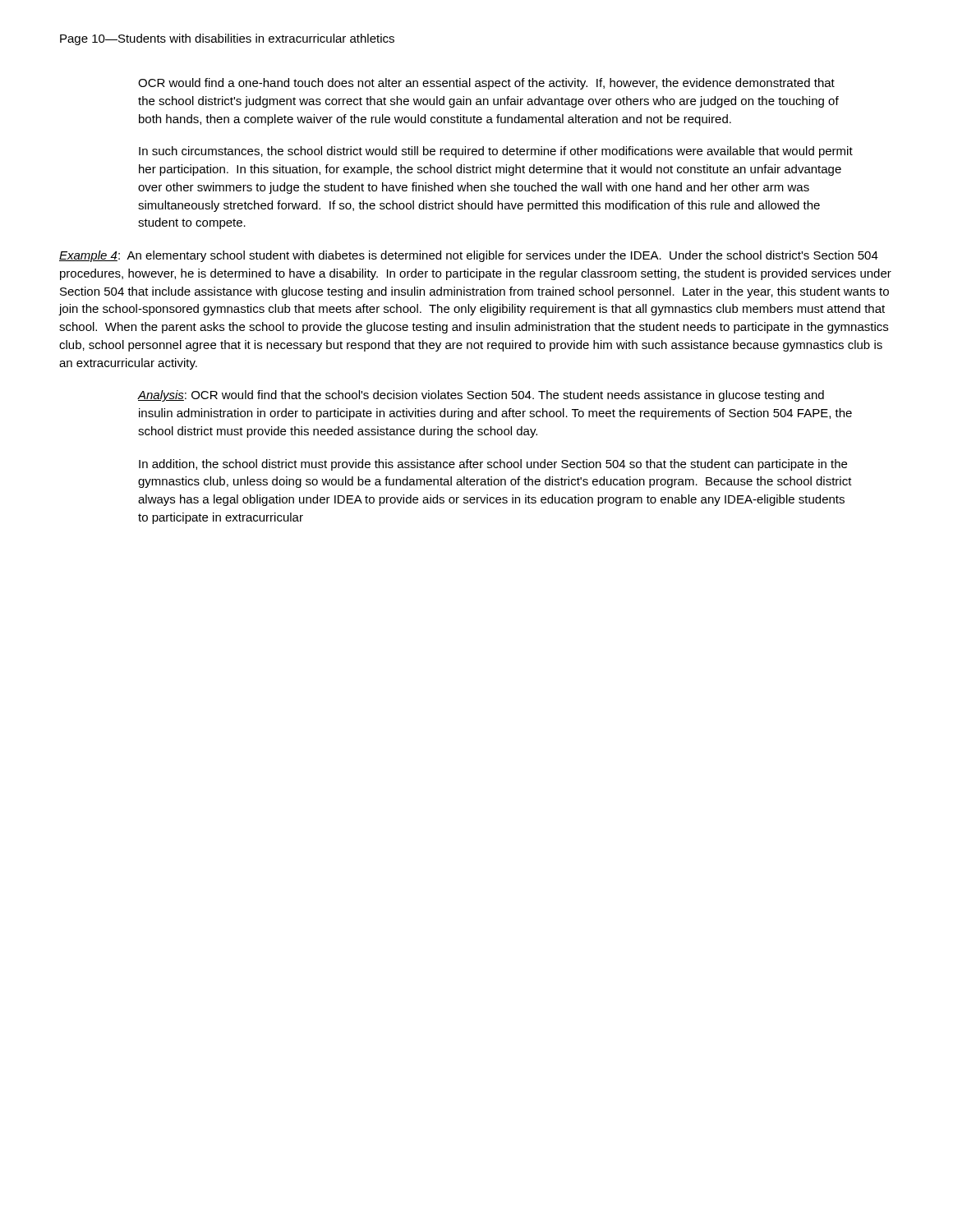Navigate to the element starting "Analysis: OCR would"
953x1232 pixels.
495,413
